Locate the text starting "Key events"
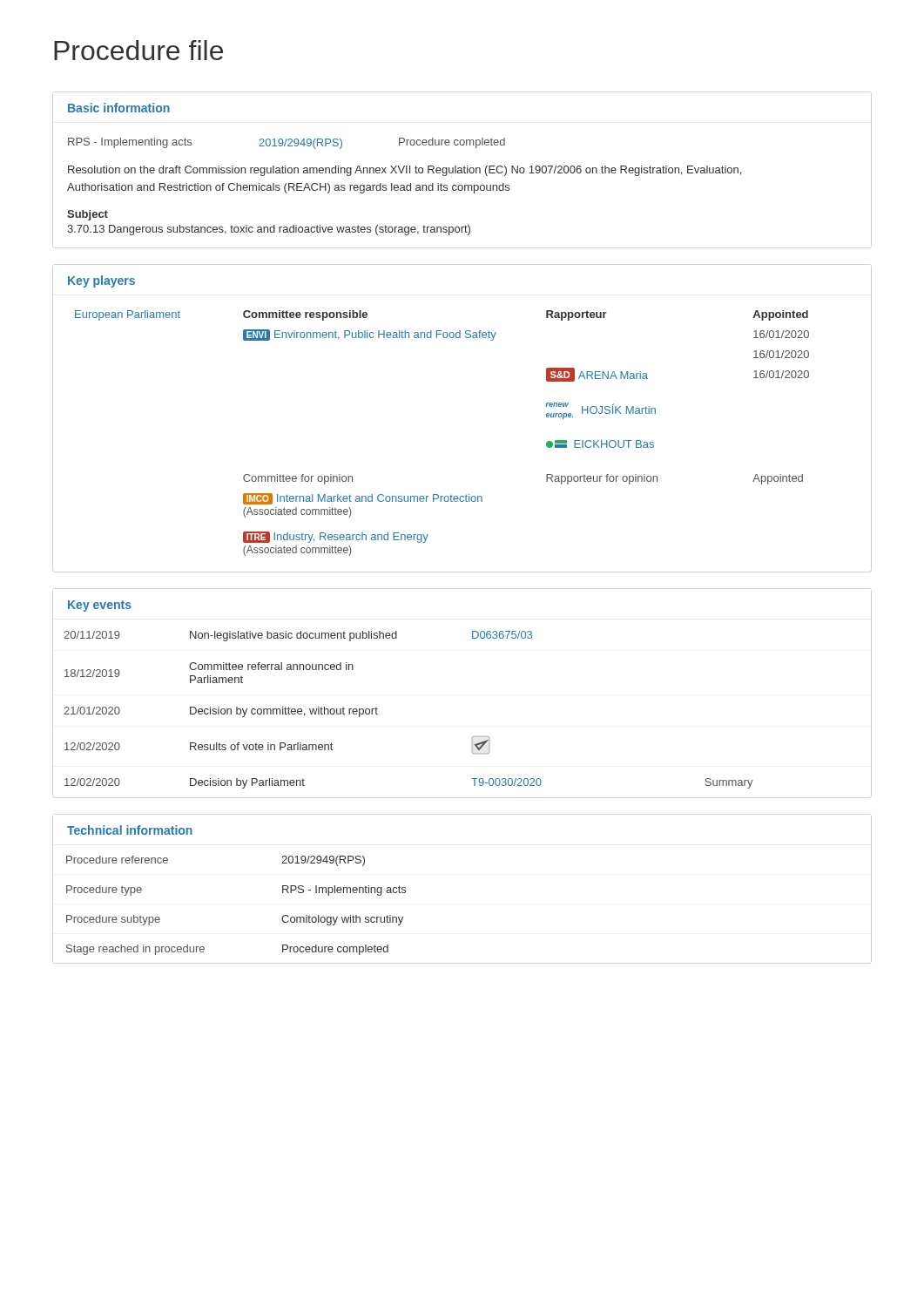 [99, 605]
